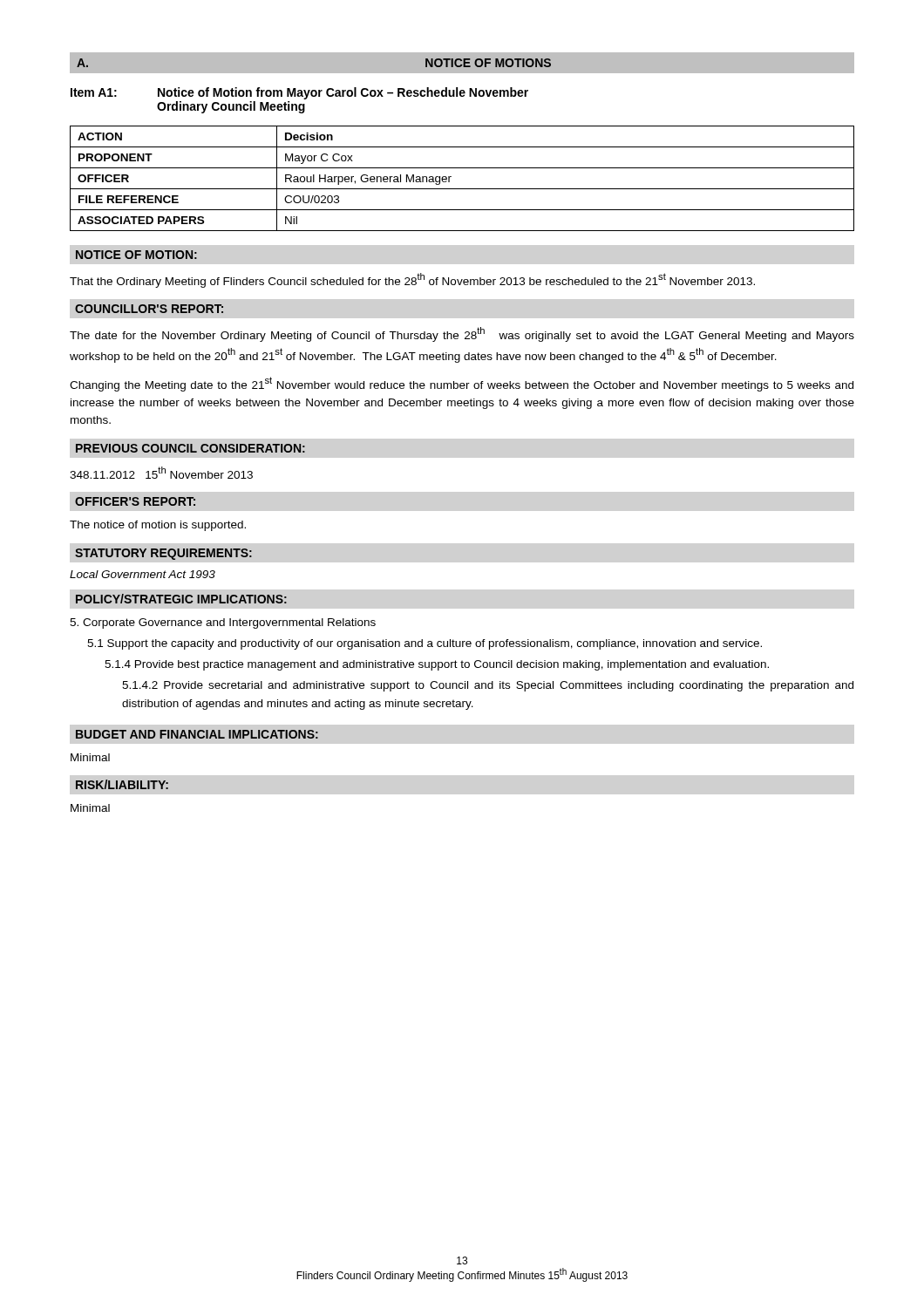
Task: Click the passage that begins "5.1.4 Provide best practice management"
Action: (437, 664)
